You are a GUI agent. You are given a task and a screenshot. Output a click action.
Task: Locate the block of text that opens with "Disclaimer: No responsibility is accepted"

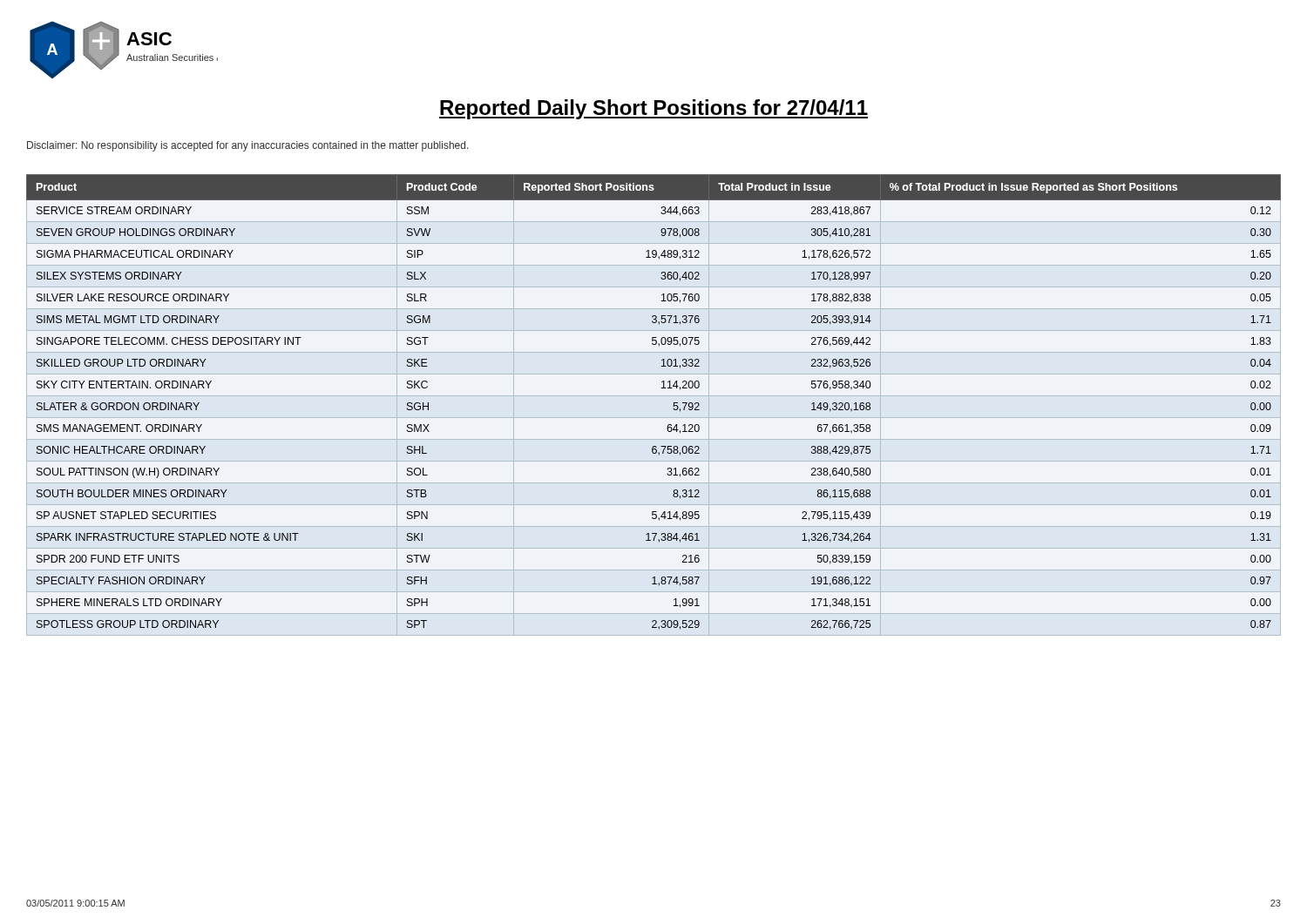click(x=248, y=145)
